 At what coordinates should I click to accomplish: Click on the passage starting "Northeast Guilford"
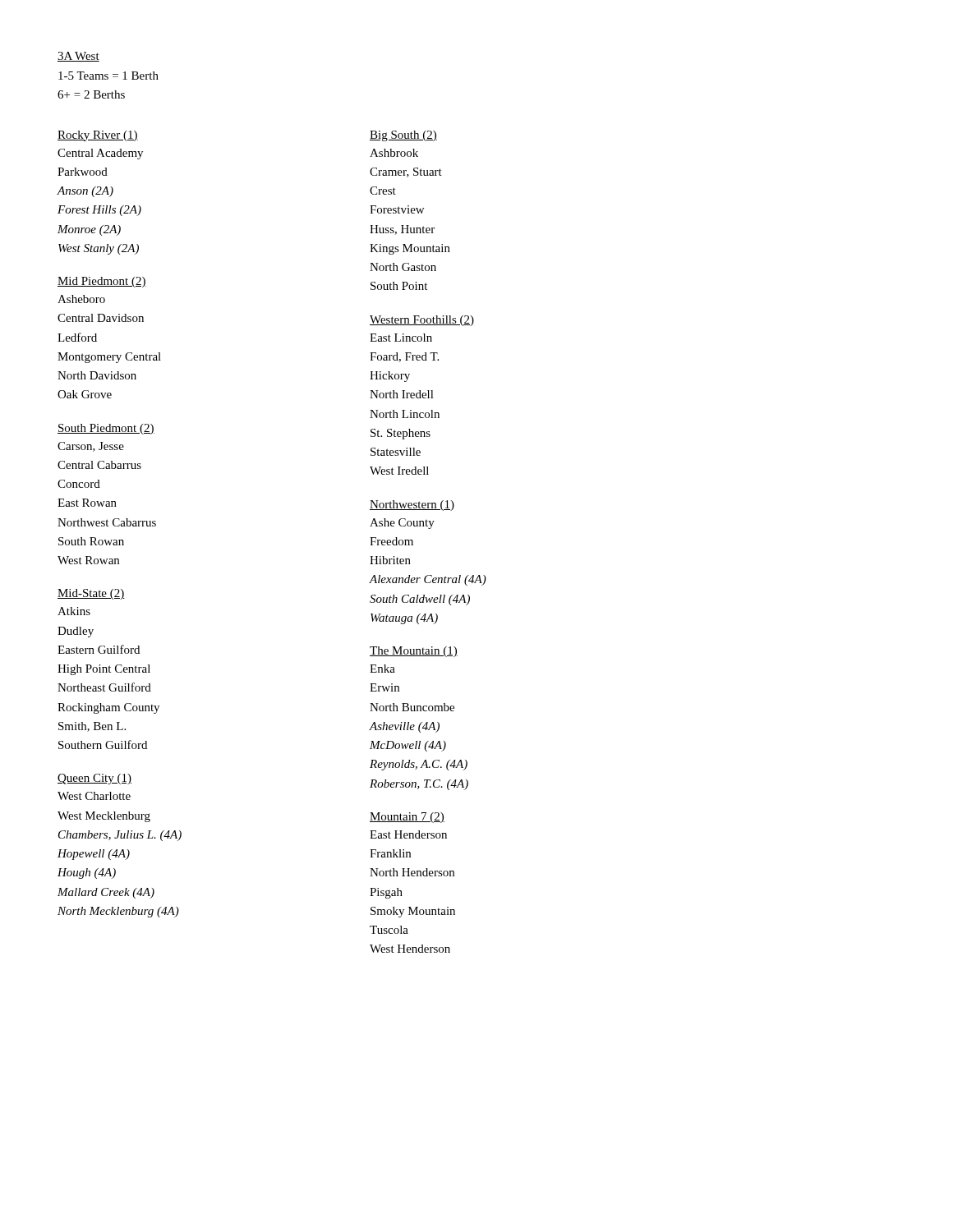click(104, 687)
